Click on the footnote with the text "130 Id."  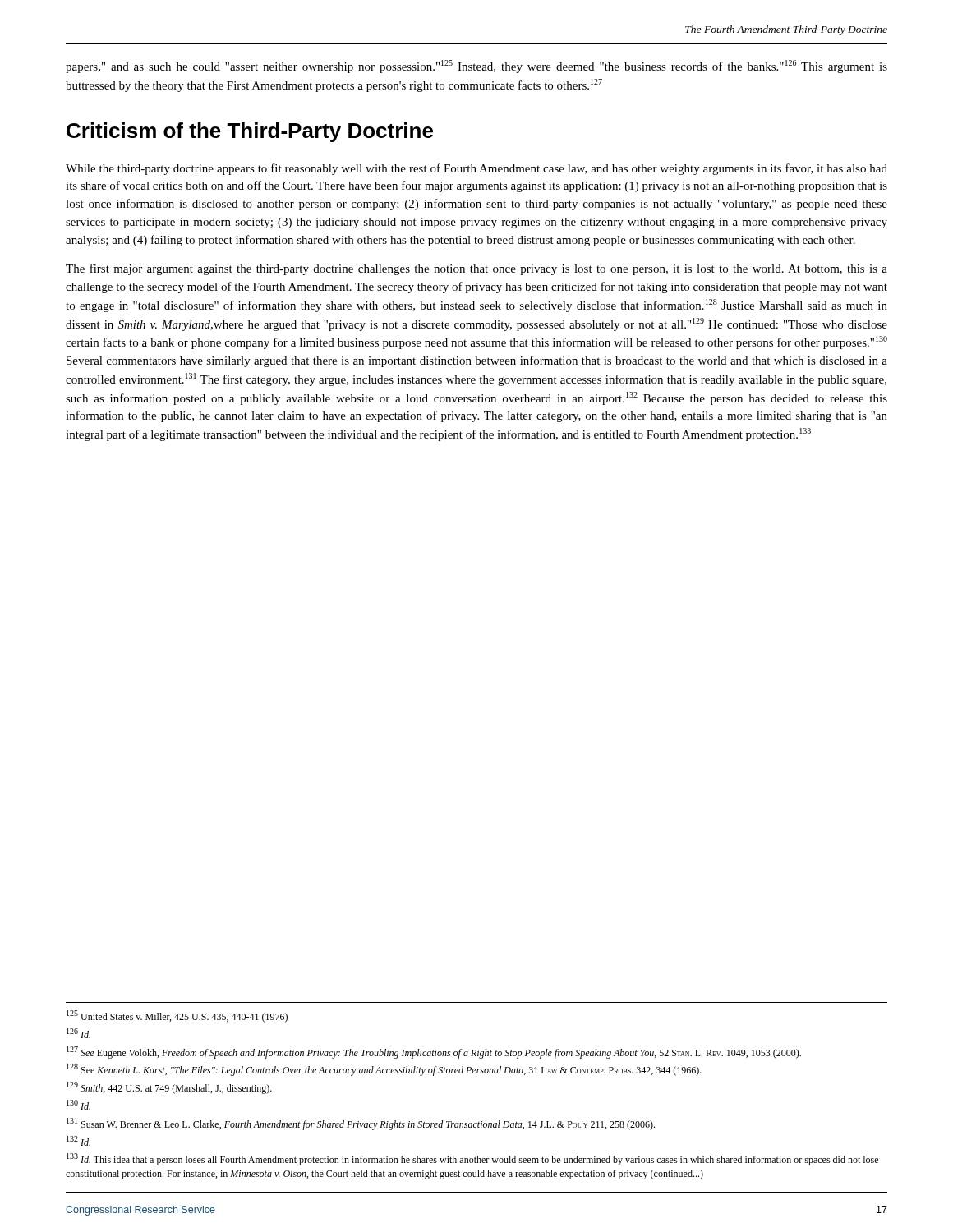click(x=78, y=1105)
